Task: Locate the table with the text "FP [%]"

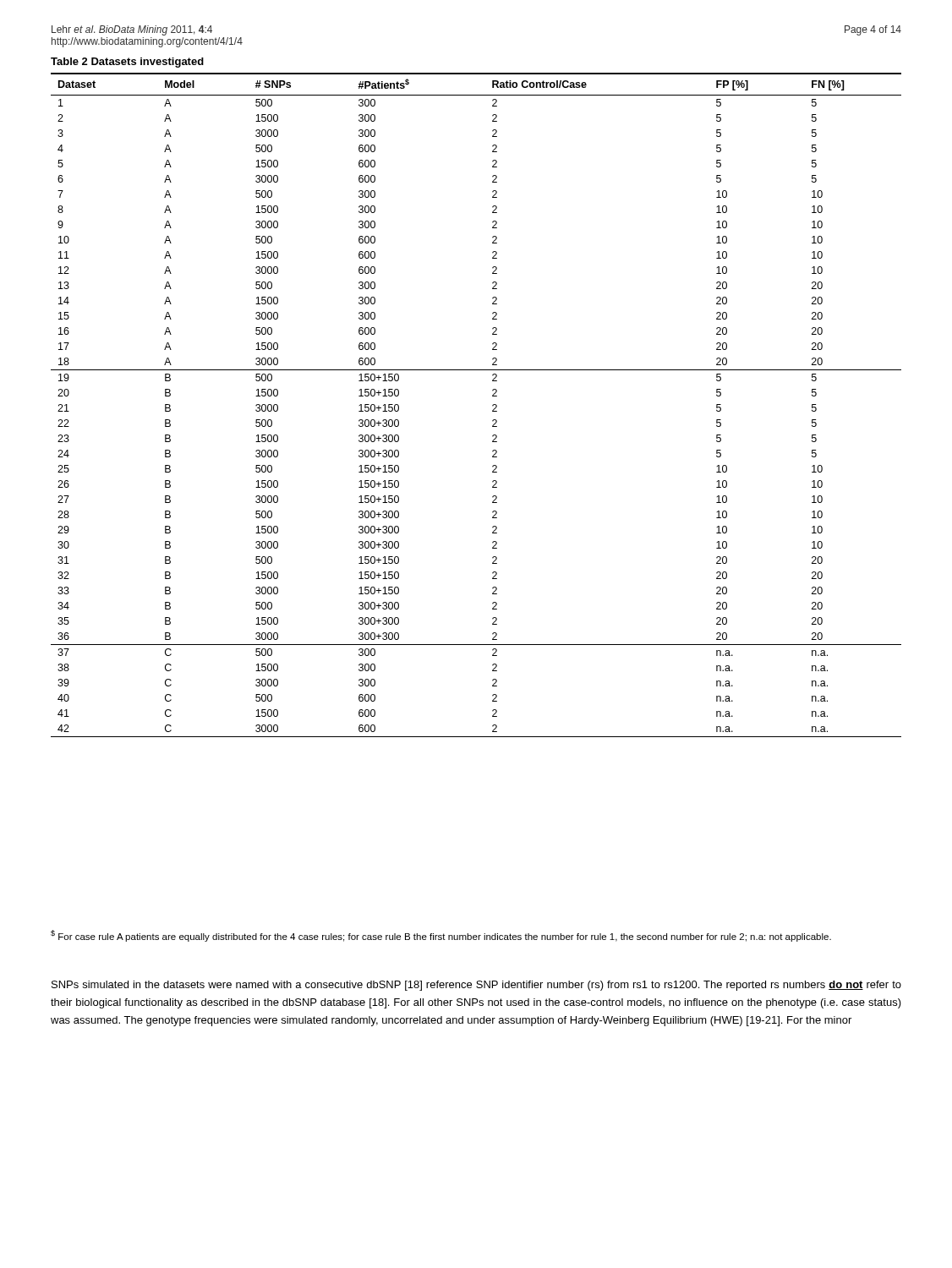Action: coord(476,405)
